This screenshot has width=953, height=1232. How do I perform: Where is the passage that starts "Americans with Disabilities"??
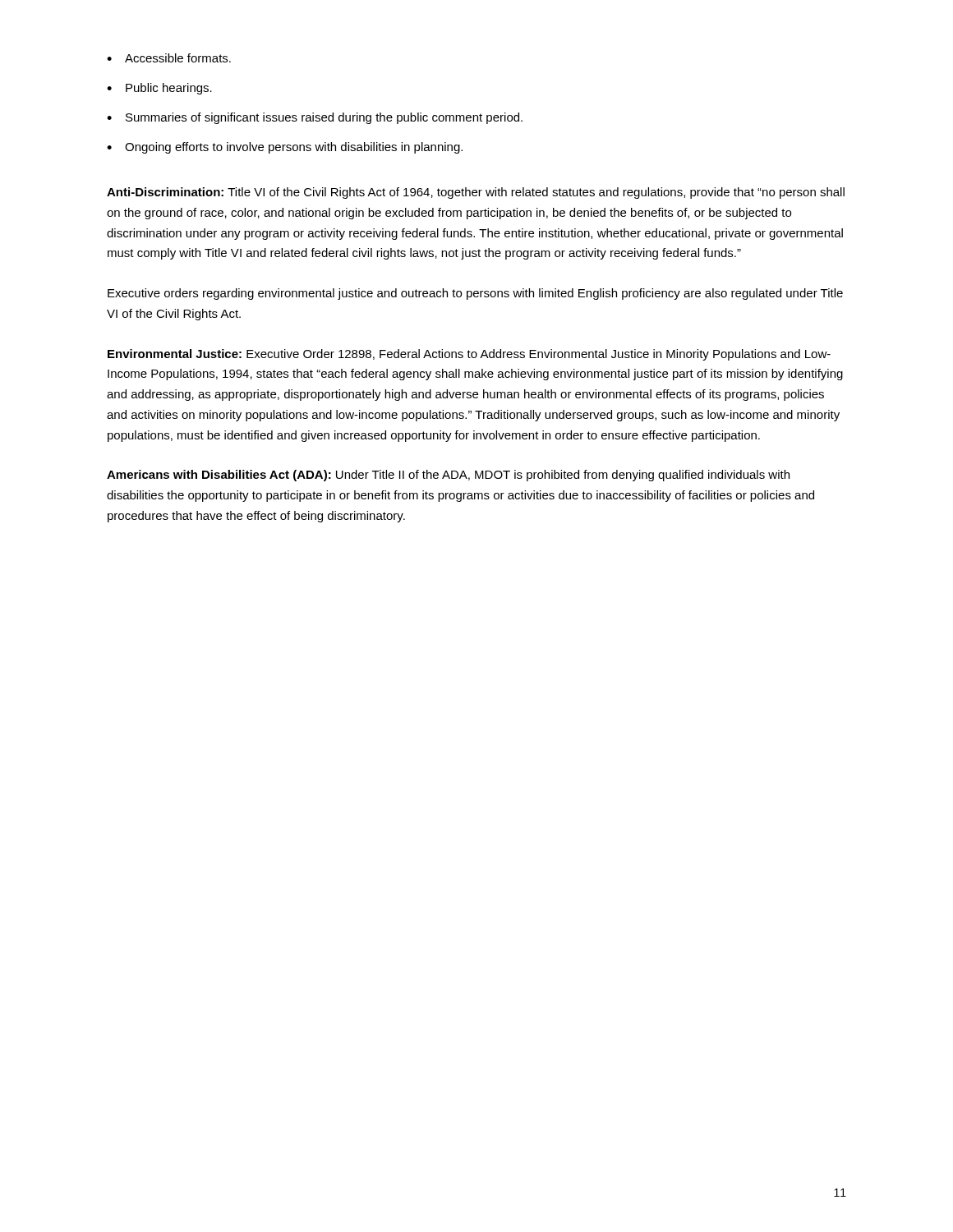[x=461, y=495]
